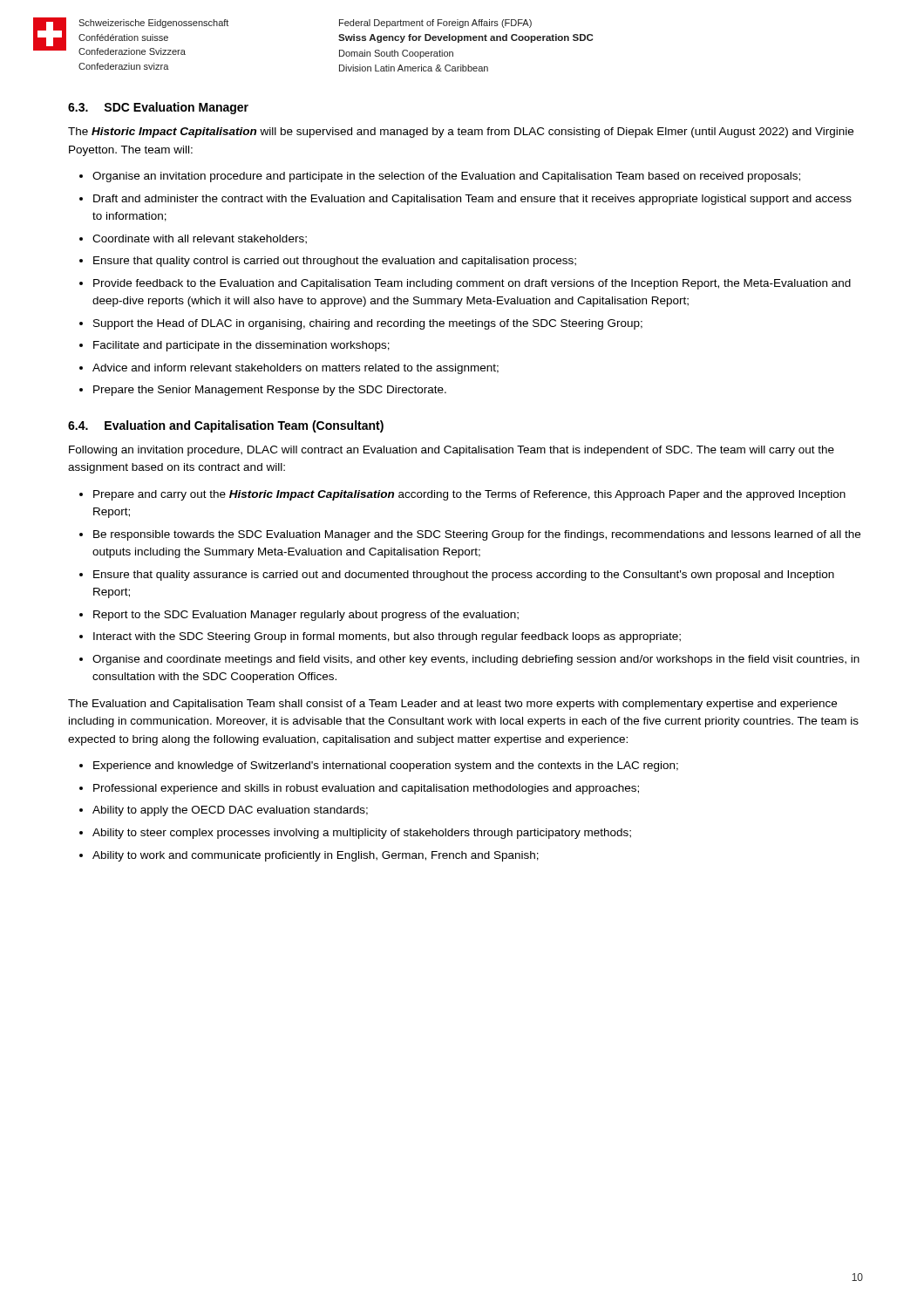Click on the block starting "Draft and administer the contract"

(472, 207)
